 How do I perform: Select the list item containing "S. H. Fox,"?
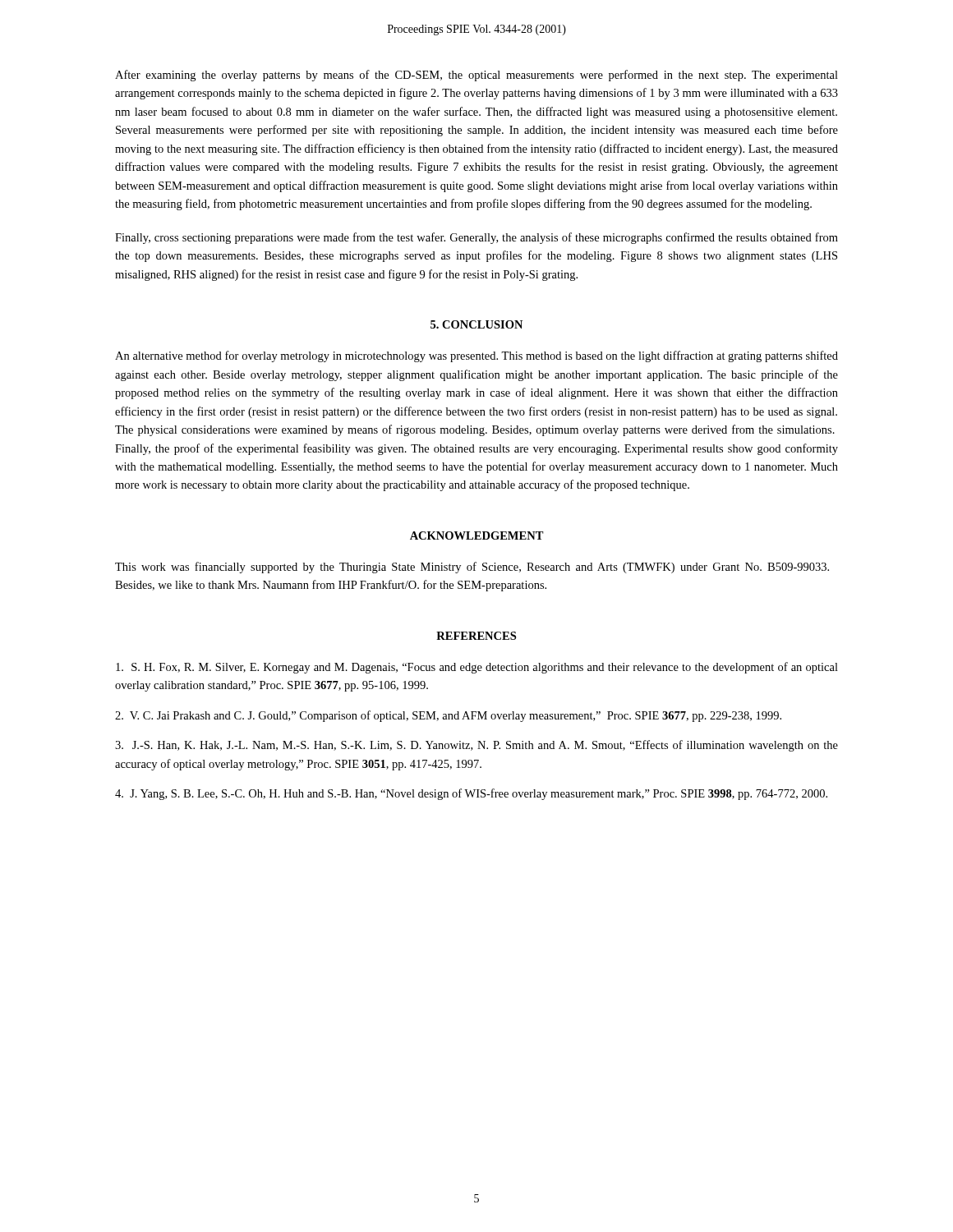(476, 676)
